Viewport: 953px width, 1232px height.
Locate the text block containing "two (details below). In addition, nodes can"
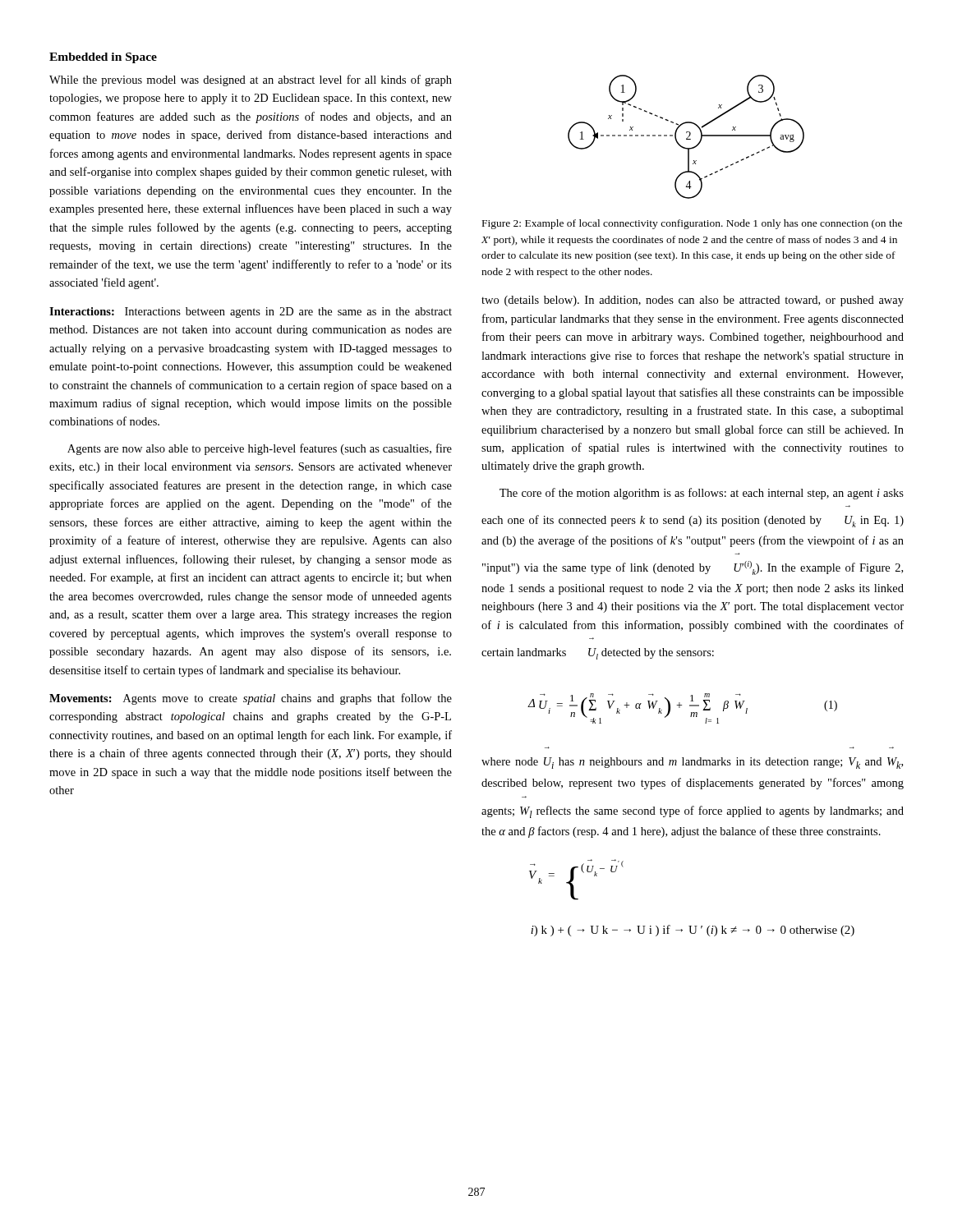click(x=693, y=477)
